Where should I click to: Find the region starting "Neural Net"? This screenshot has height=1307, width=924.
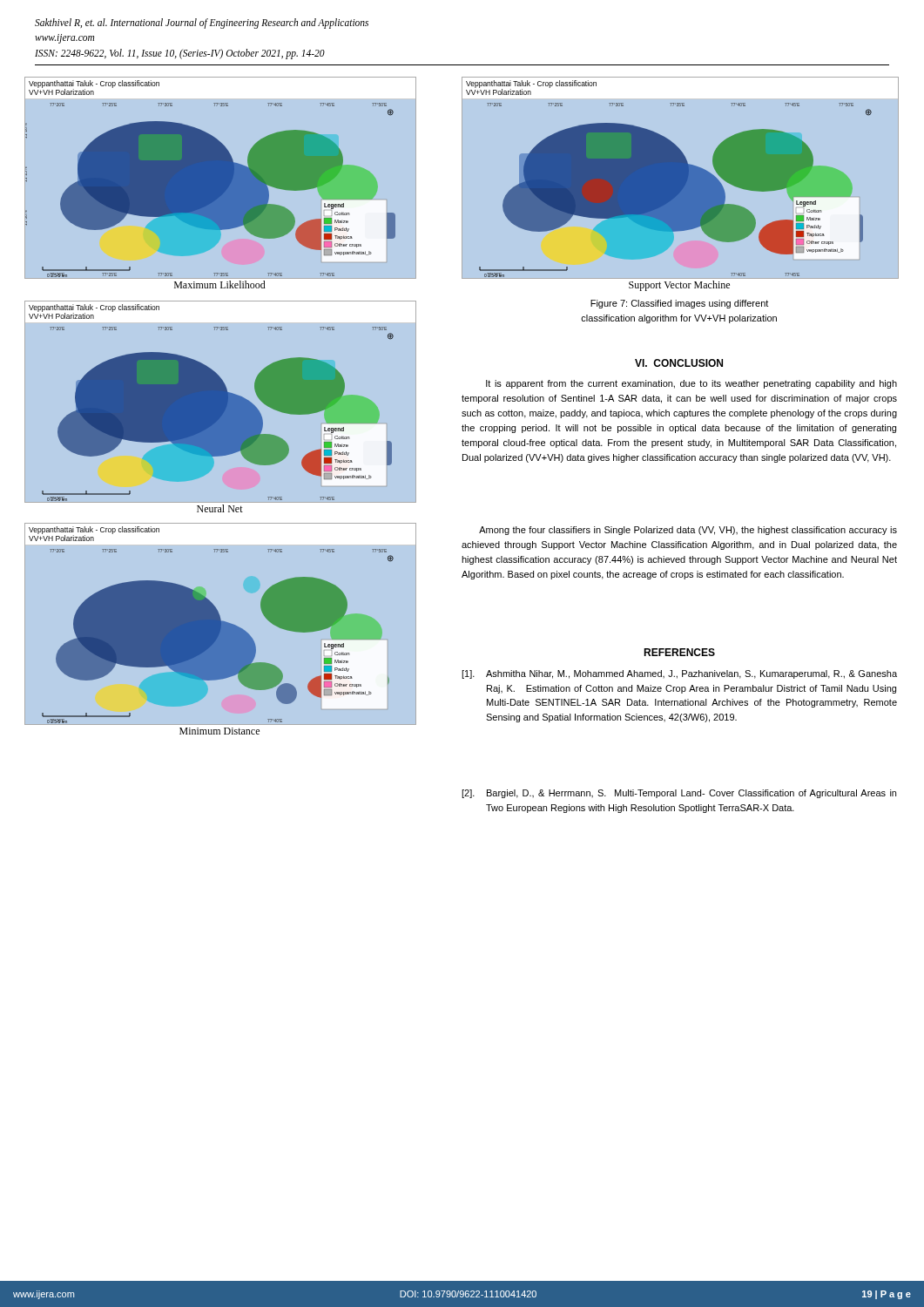(219, 509)
